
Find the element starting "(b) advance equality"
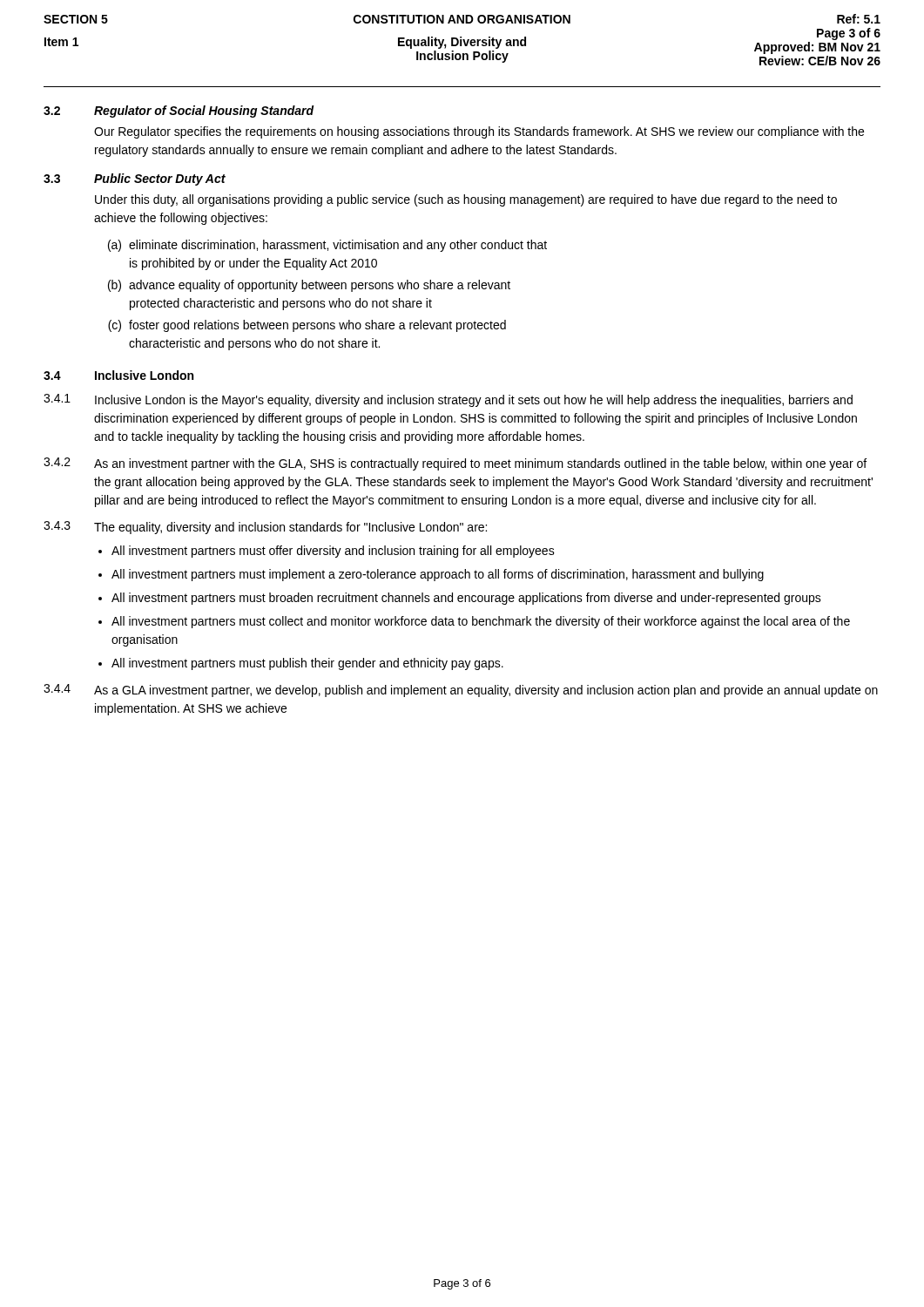point(302,294)
